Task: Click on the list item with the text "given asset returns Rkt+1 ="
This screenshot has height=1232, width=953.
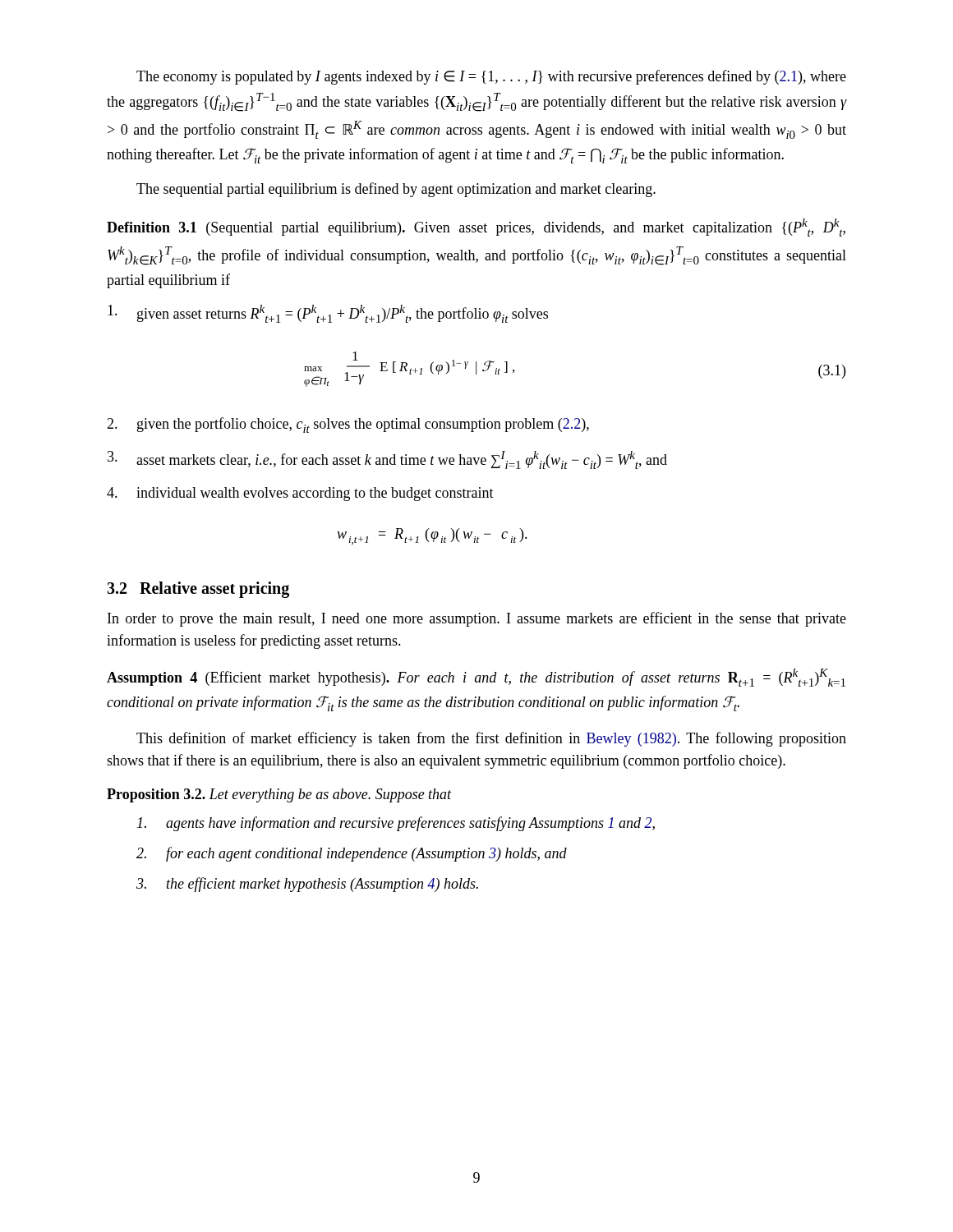Action: click(x=476, y=314)
